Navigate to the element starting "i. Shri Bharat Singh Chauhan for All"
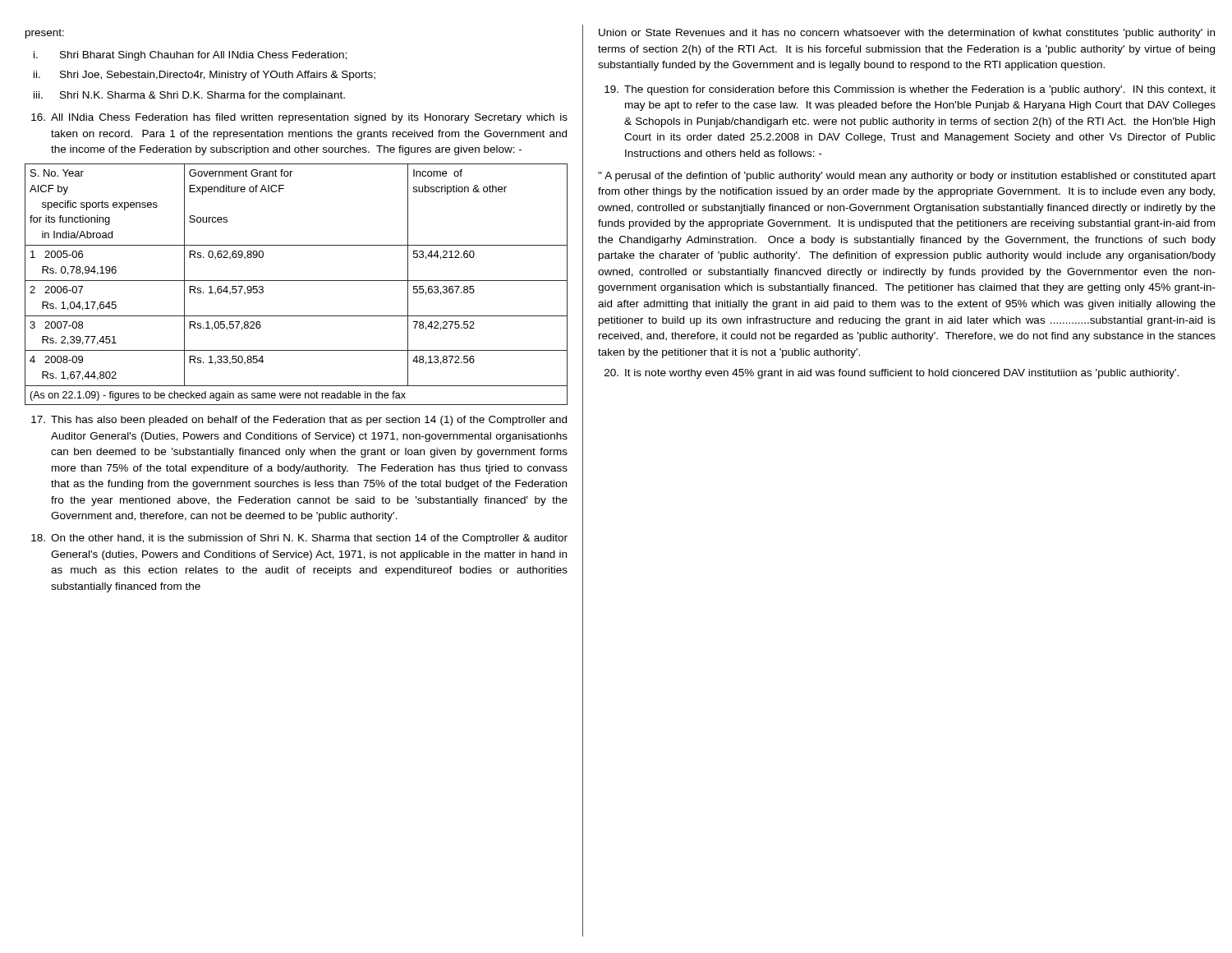Viewport: 1232px width, 953px height. tap(300, 55)
